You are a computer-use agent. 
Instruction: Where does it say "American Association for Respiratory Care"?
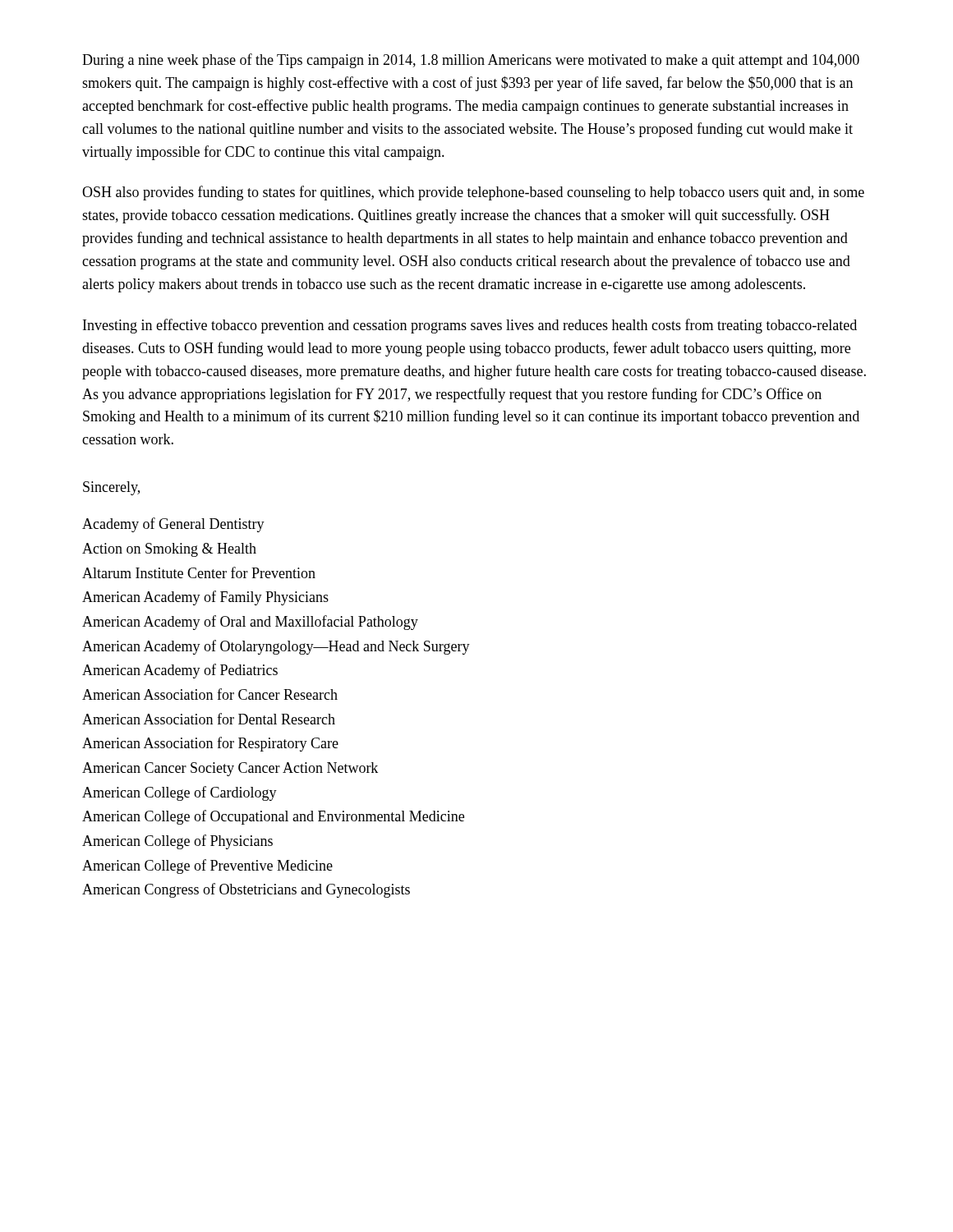click(210, 744)
